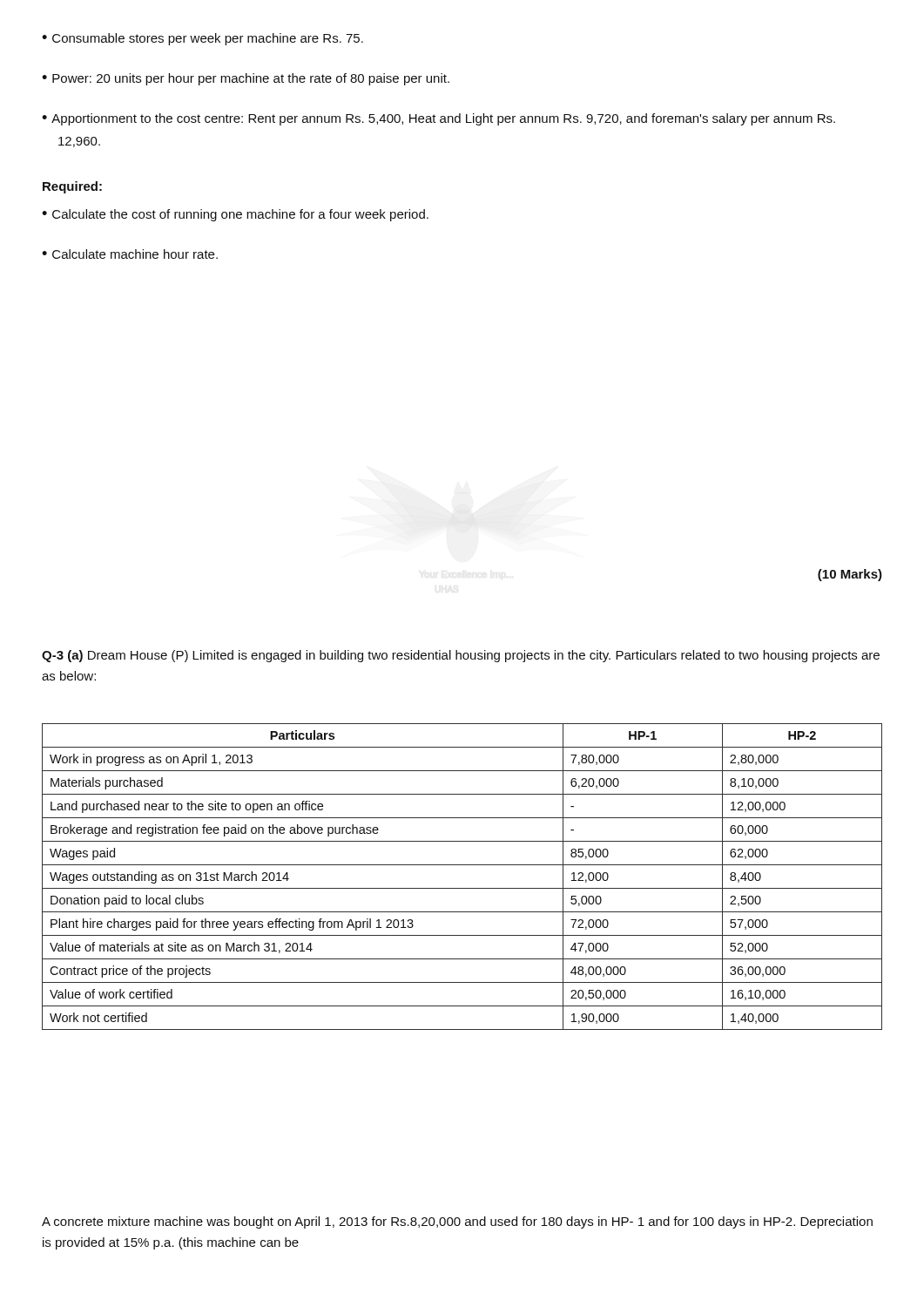924x1307 pixels.
Task: Find the list item with the text "Apportionment to the cost"
Action: coord(444,129)
